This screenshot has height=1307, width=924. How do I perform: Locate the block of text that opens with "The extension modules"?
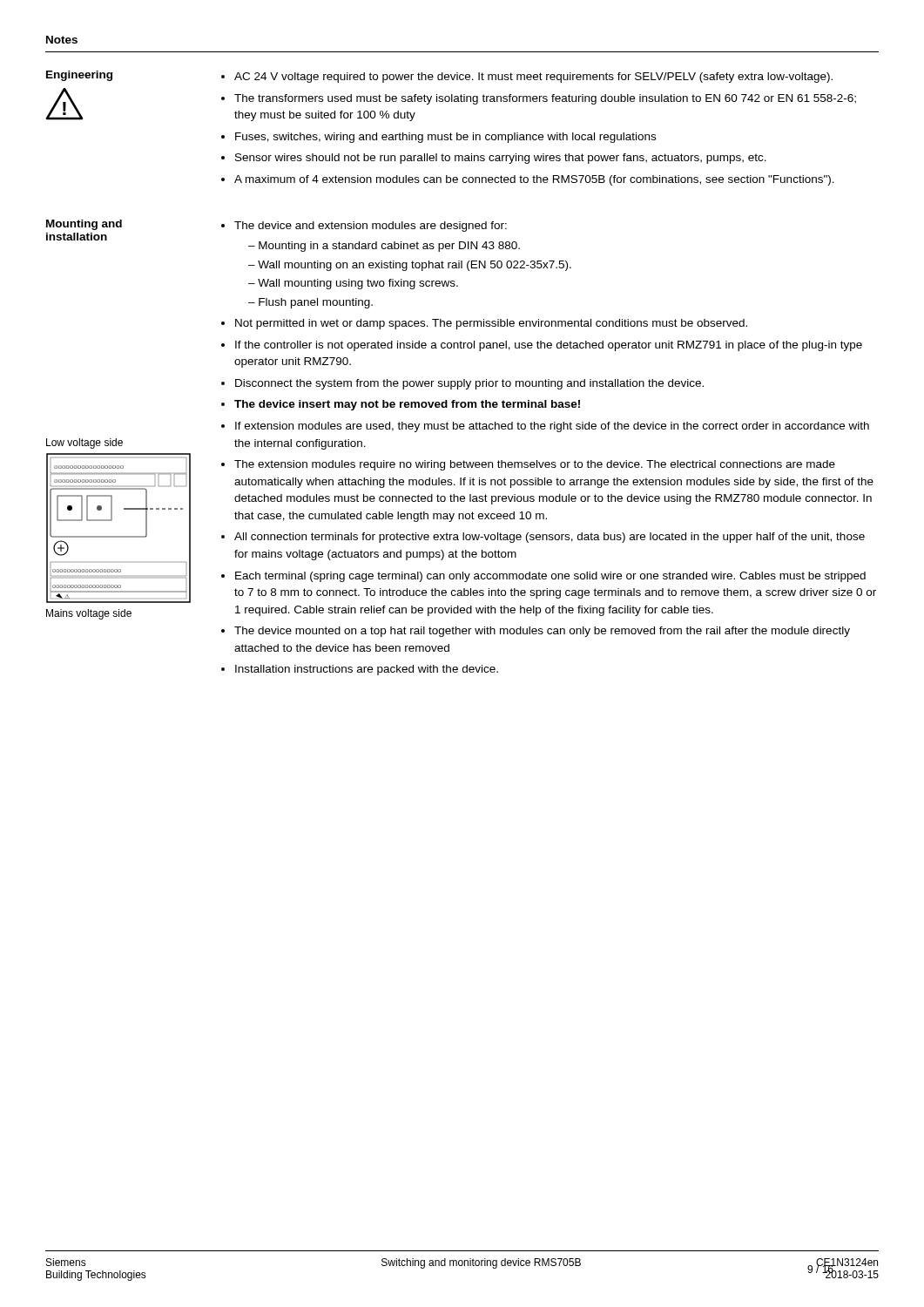(554, 490)
